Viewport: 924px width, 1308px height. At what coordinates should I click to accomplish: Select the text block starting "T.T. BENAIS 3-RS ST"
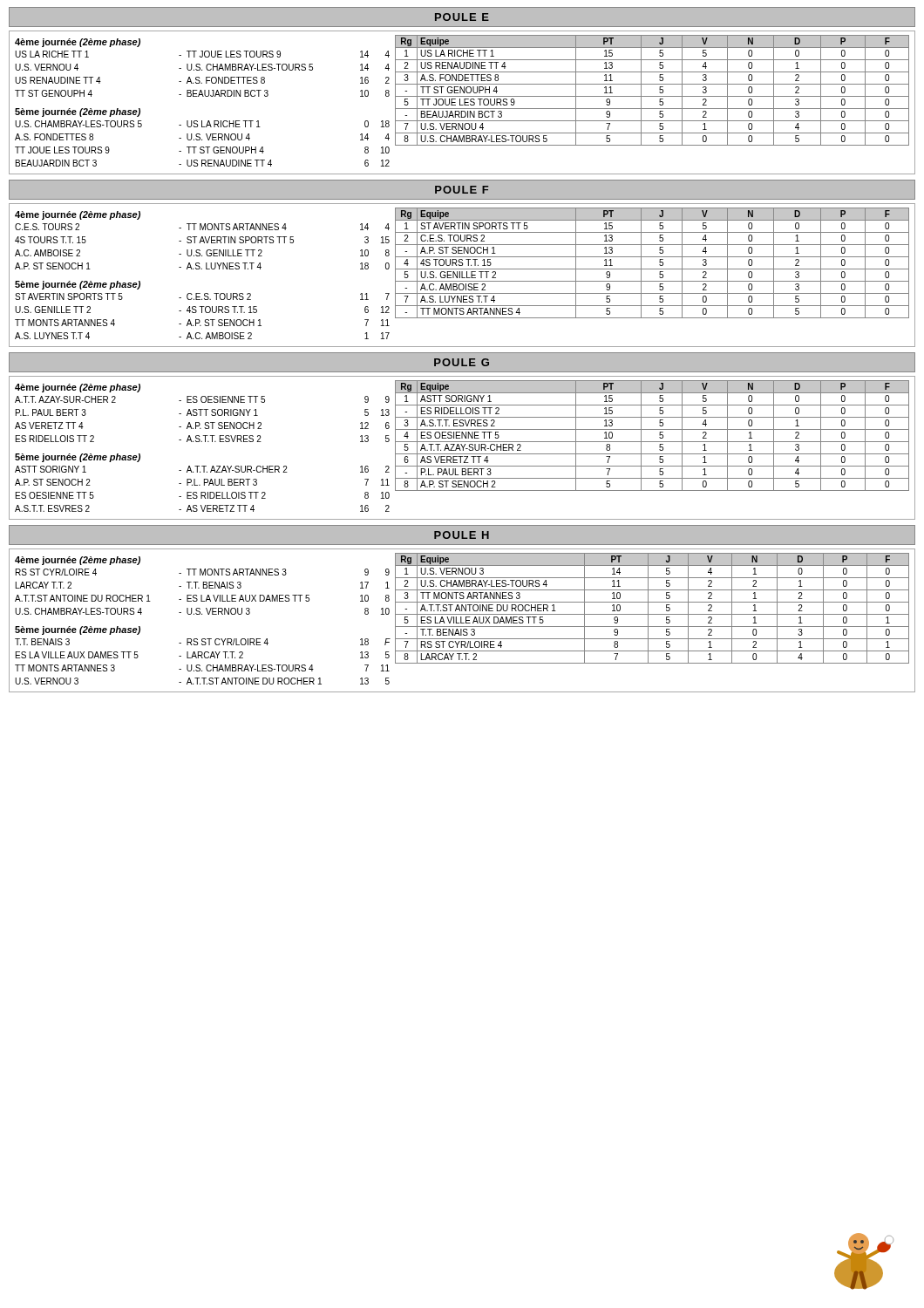[x=202, y=642]
